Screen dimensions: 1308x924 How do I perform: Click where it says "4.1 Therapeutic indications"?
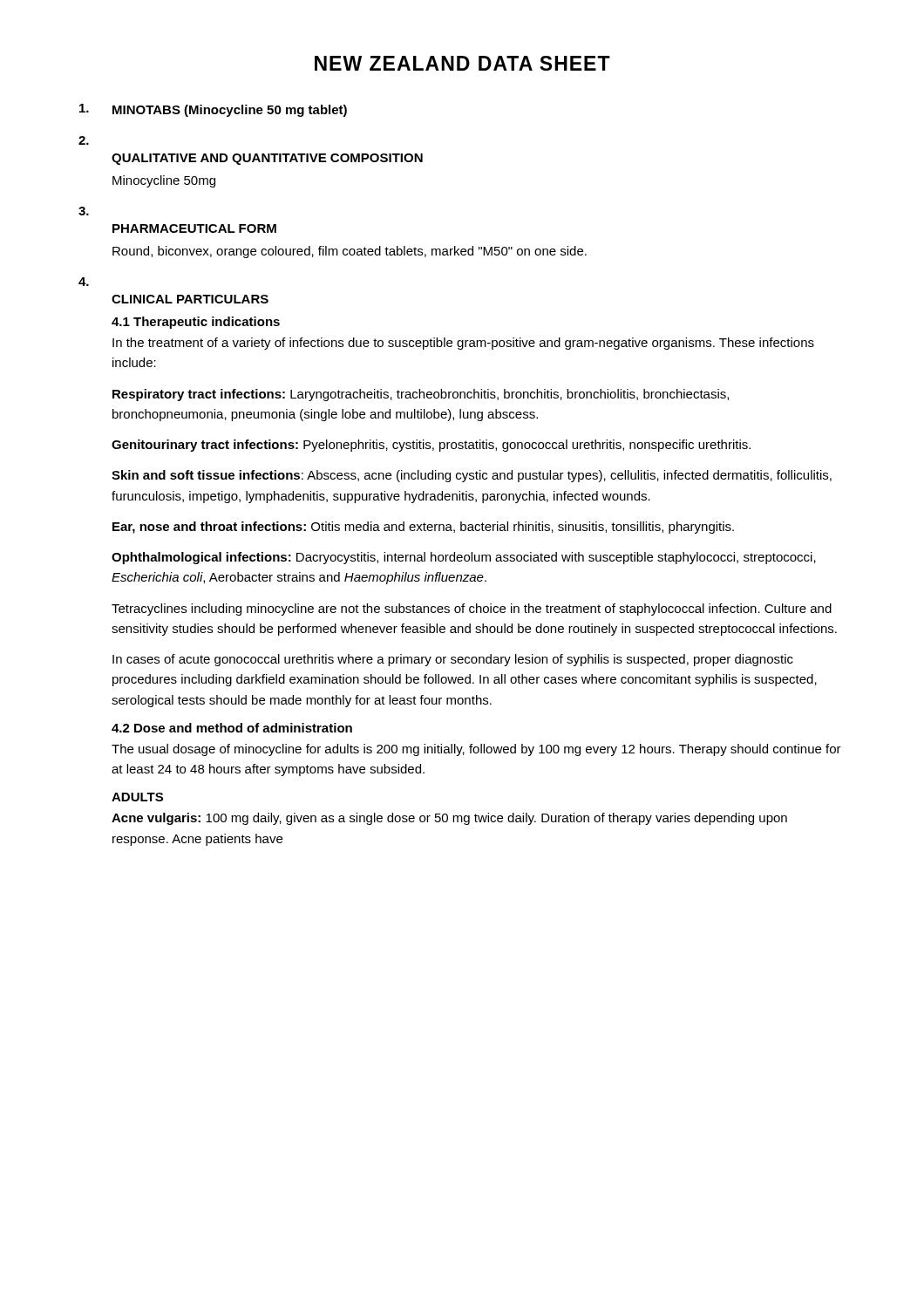[196, 321]
